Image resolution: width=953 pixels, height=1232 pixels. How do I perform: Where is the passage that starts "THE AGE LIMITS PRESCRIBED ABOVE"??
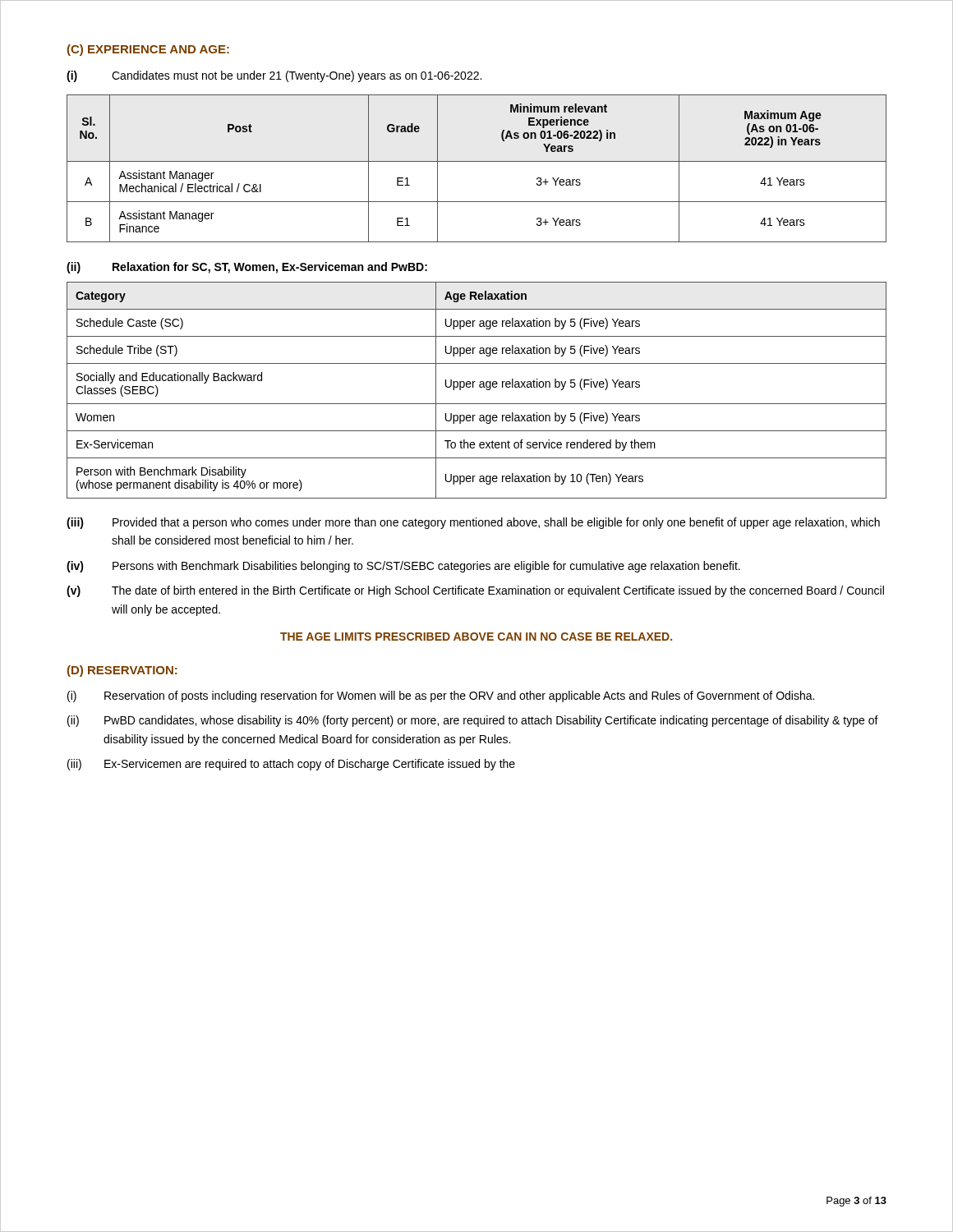click(x=476, y=637)
